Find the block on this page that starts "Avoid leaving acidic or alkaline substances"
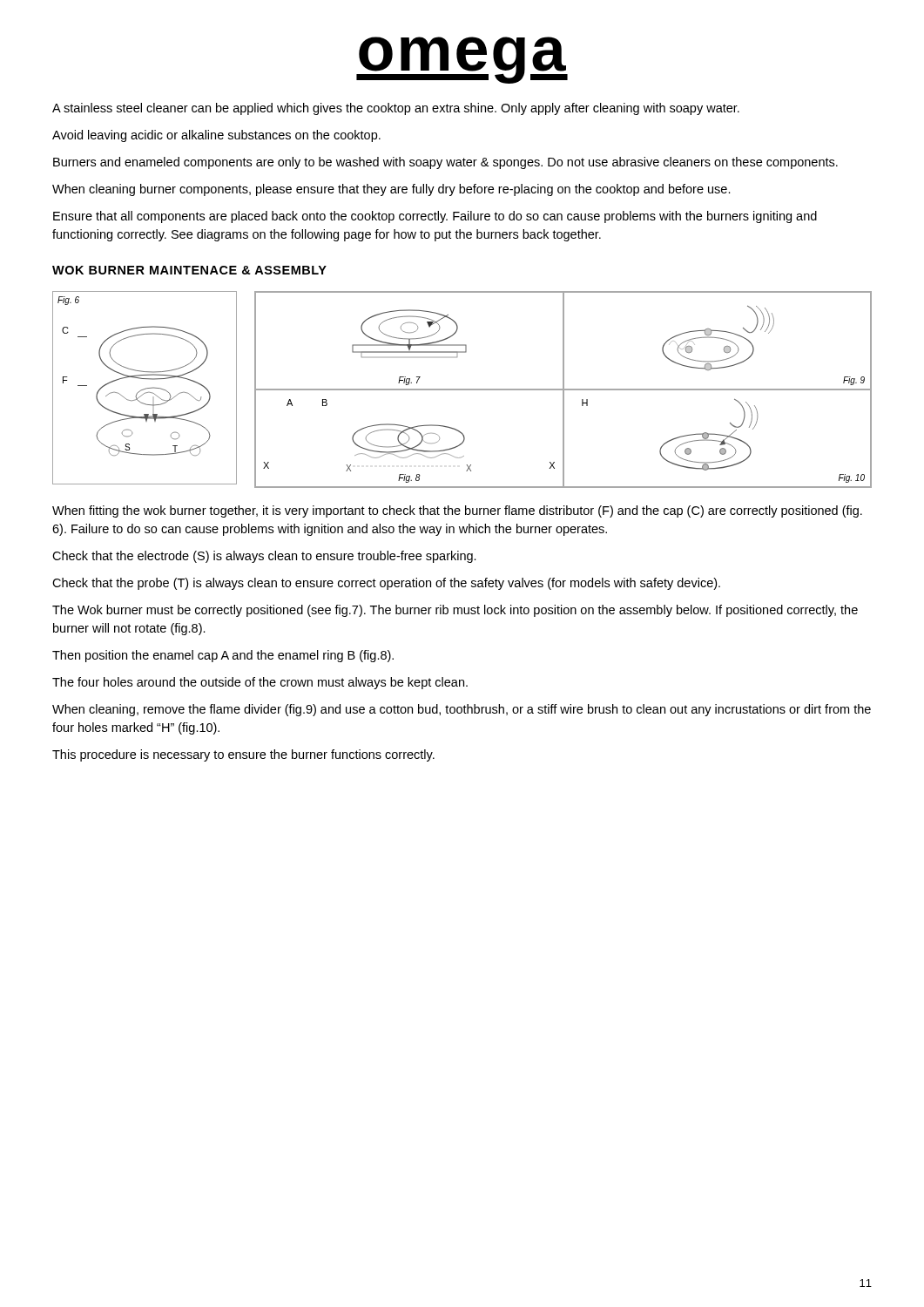924x1307 pixels. [x=217, y=135]
